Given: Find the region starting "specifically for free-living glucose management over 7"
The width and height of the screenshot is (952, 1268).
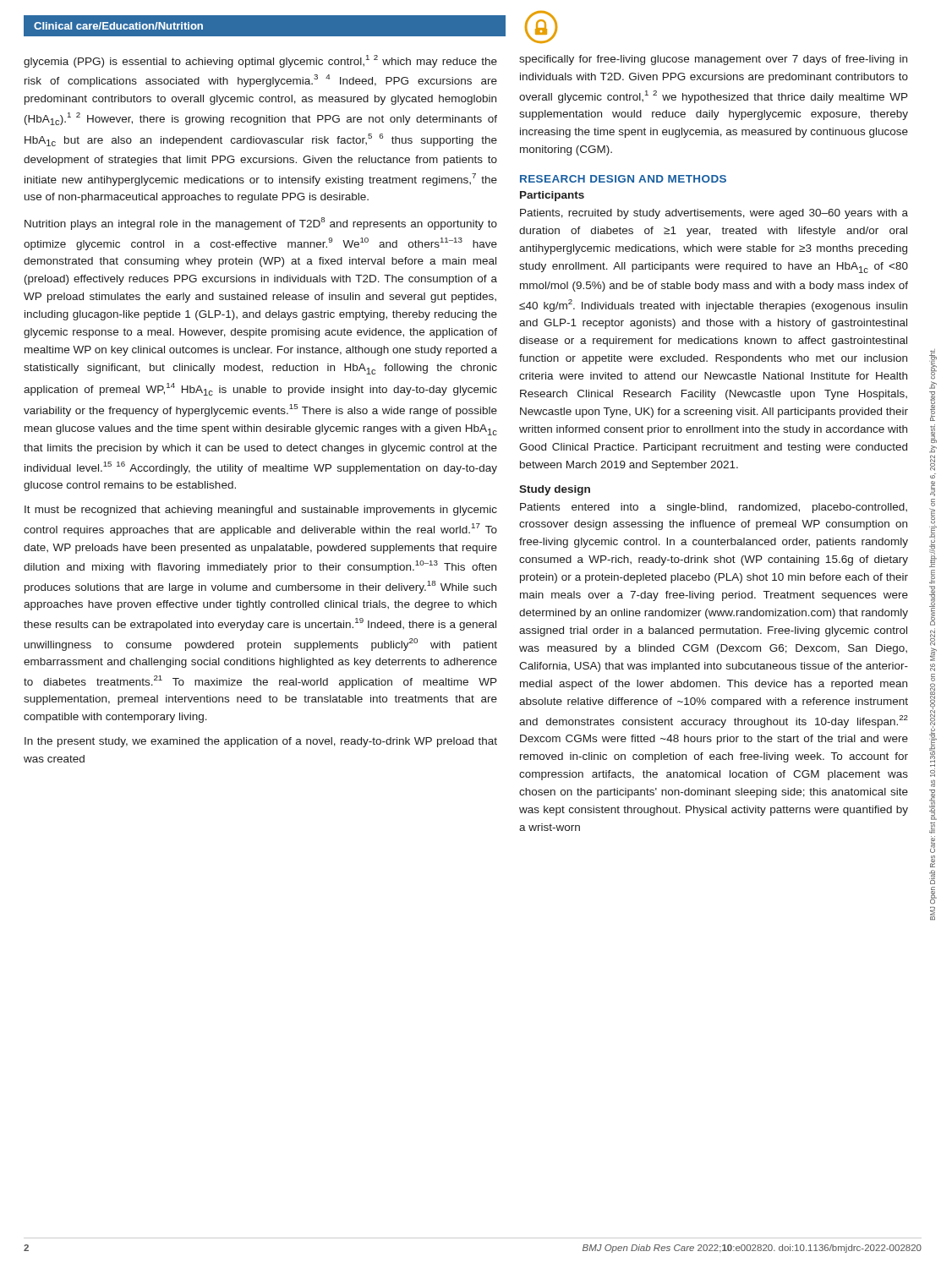Looking at the screenshot, I should (714, 105).
